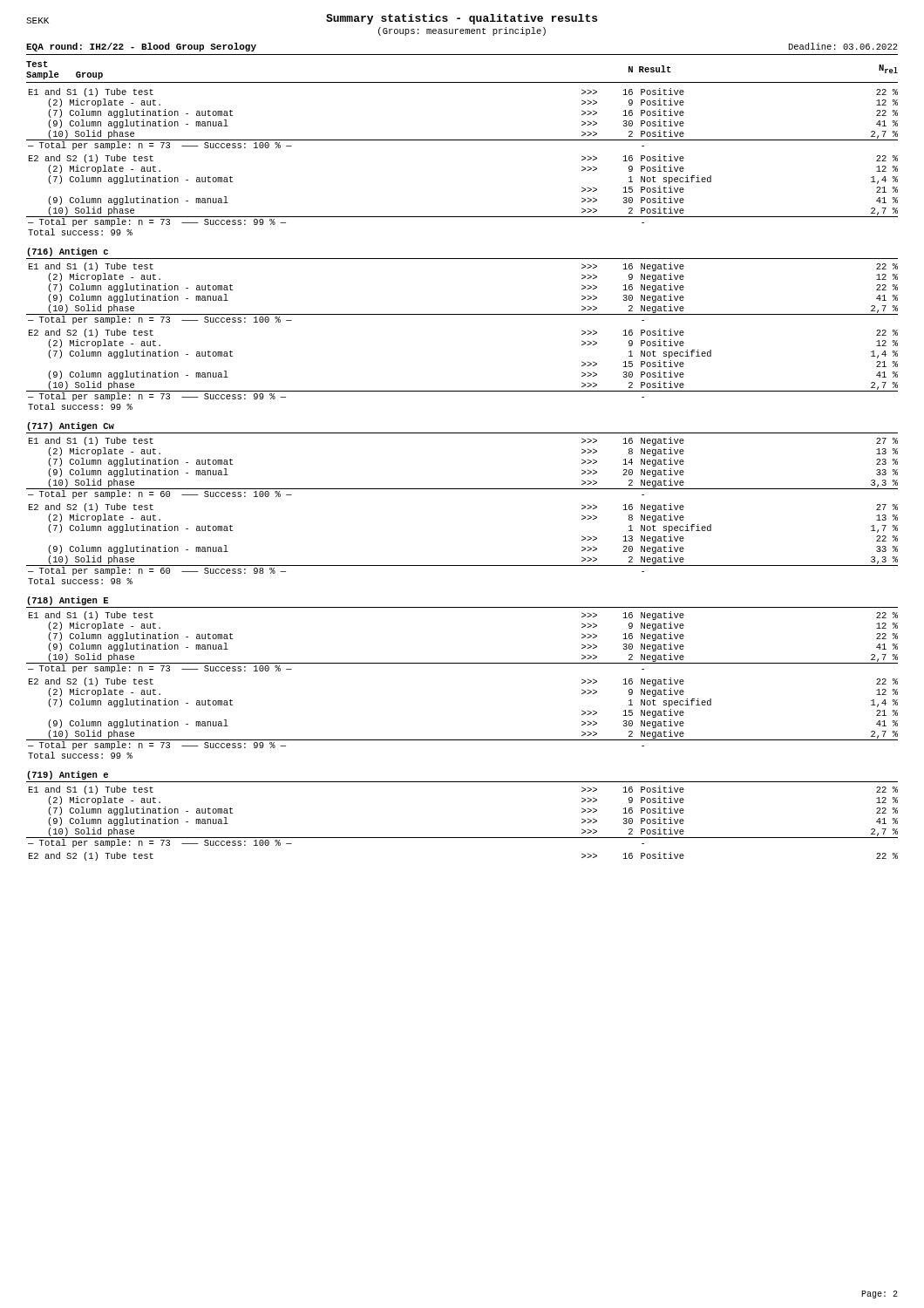Viewport: 924px width, 1308px height.
Task: Where is the section header that starts "EQA round: IH2/22"?
Action: 462,47
